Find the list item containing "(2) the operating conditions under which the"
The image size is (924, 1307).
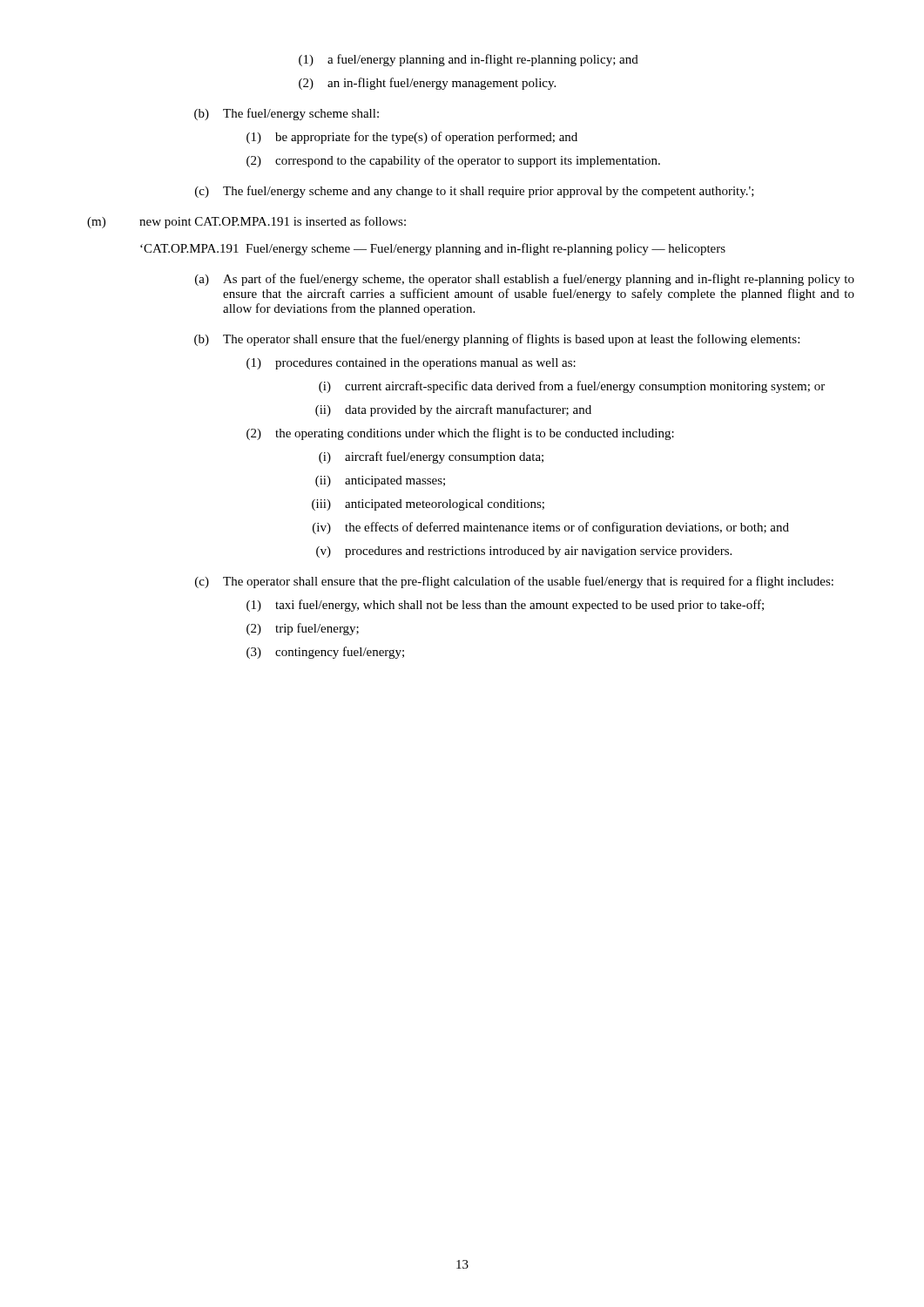pyautogui.click(x=532, y=433)
